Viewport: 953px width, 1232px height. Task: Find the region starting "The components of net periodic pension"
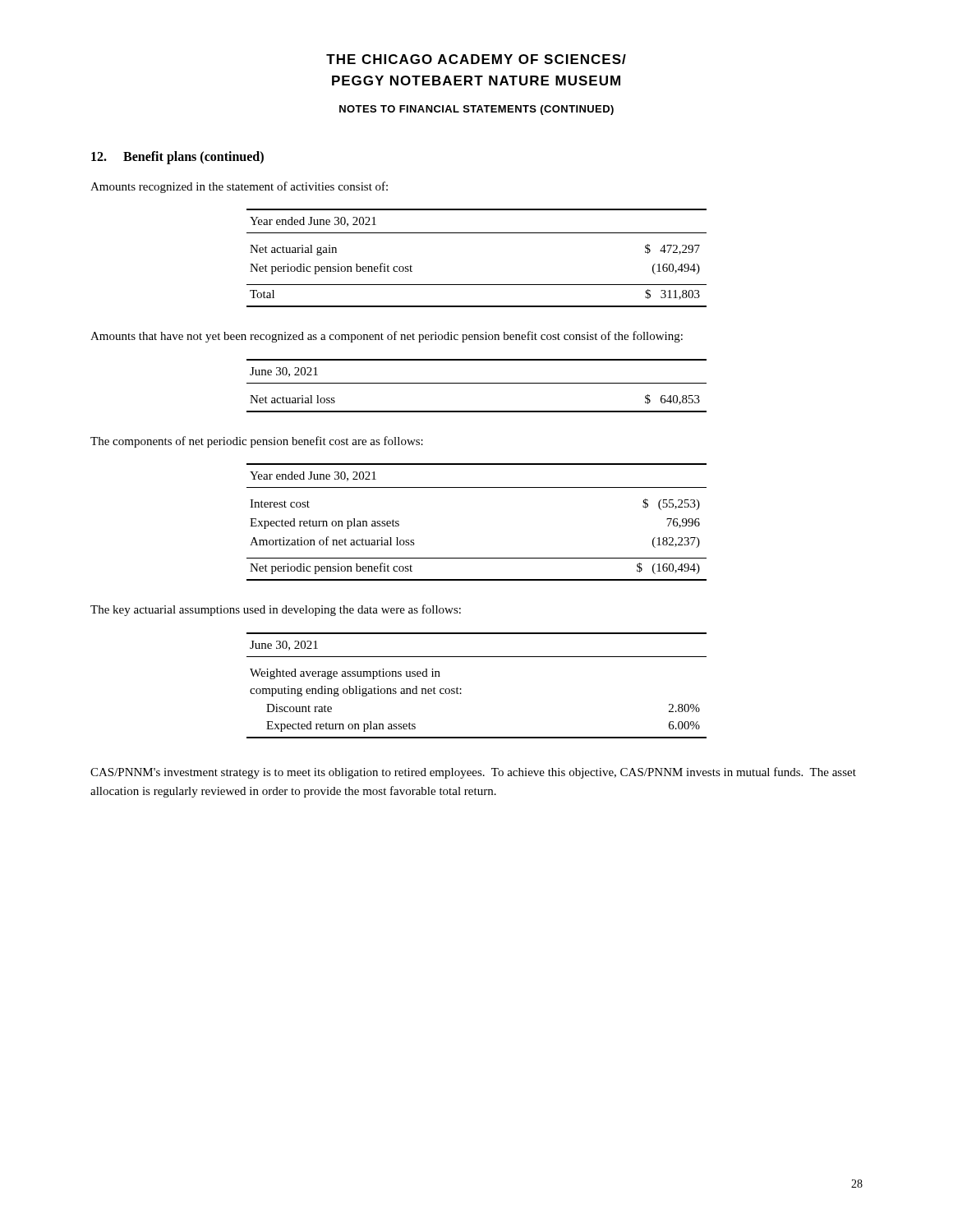coord(257,441)
